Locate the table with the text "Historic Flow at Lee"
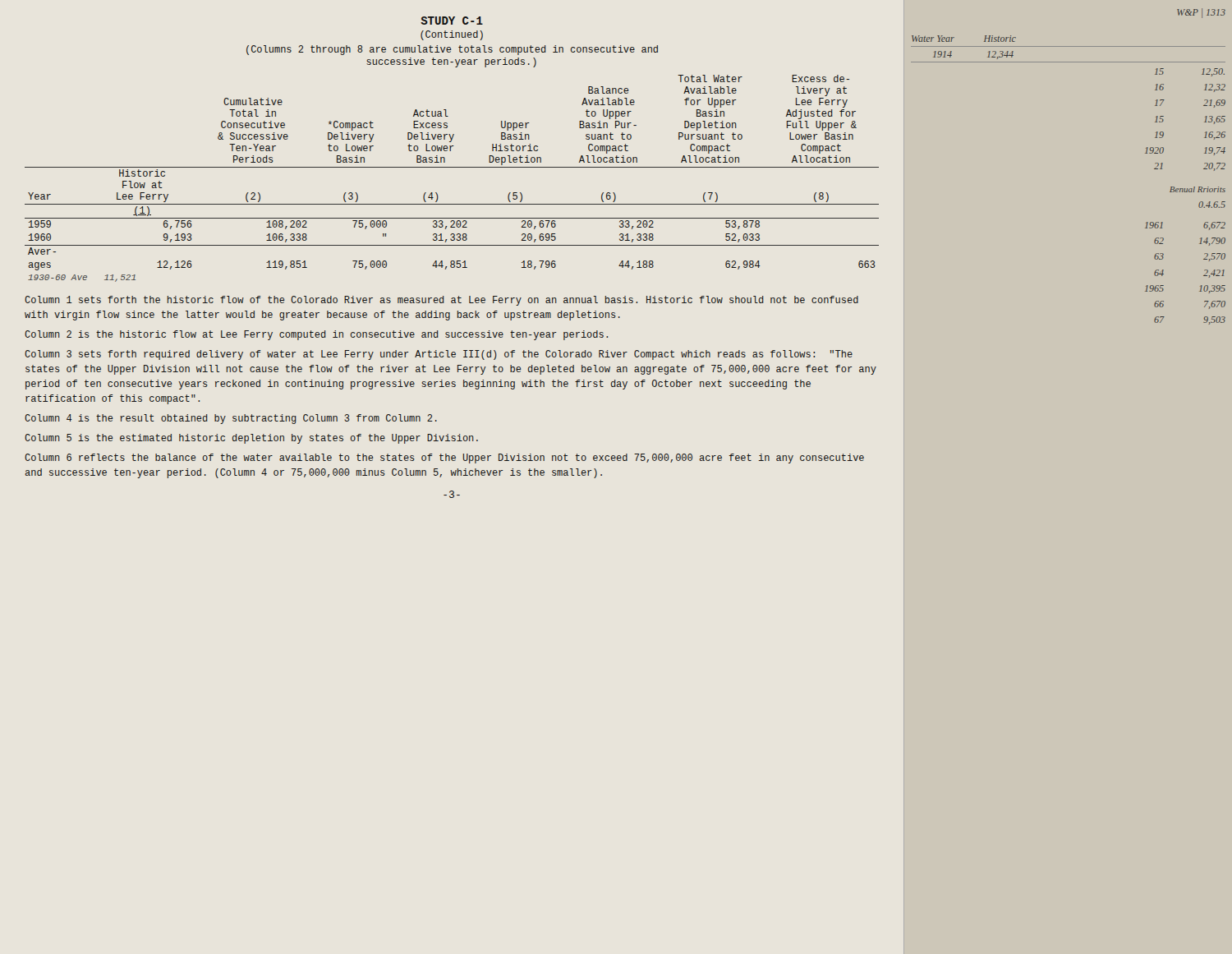Viewport: 1232px width, 954px height. click(452, 178)
